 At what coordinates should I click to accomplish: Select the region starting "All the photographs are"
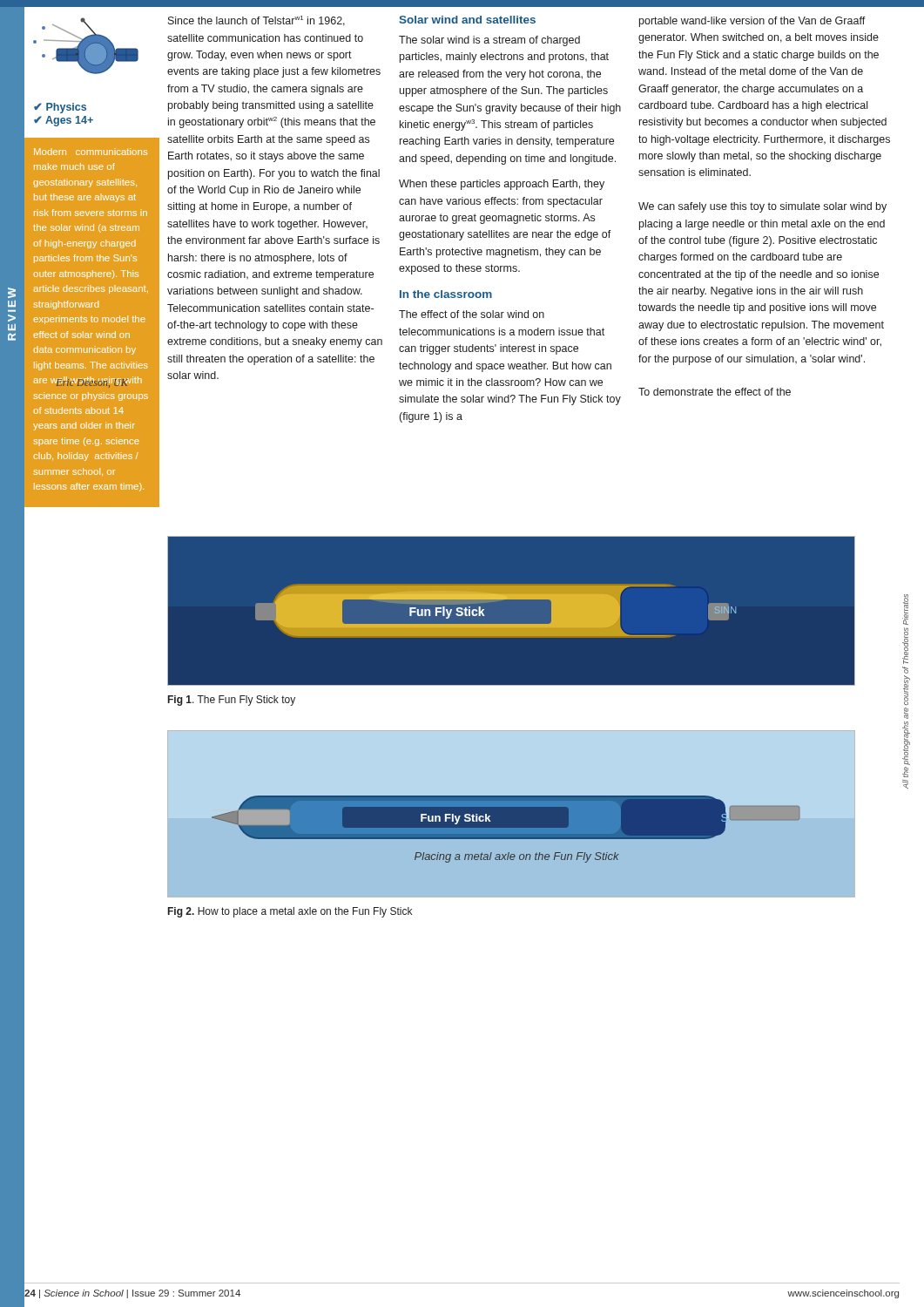click(x=906, y=691)
